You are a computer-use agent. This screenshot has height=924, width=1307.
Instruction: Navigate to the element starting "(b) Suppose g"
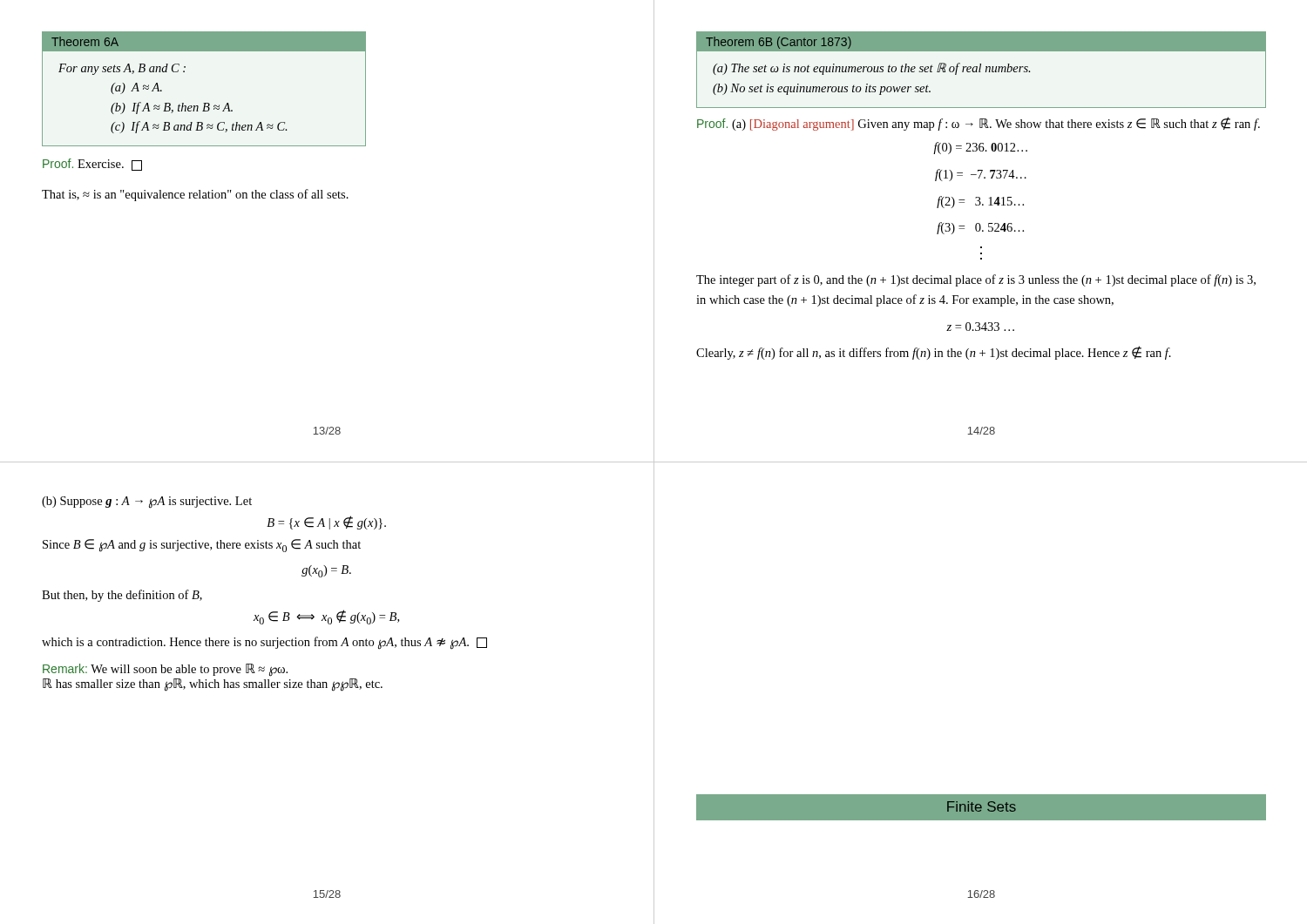[147, 501]
